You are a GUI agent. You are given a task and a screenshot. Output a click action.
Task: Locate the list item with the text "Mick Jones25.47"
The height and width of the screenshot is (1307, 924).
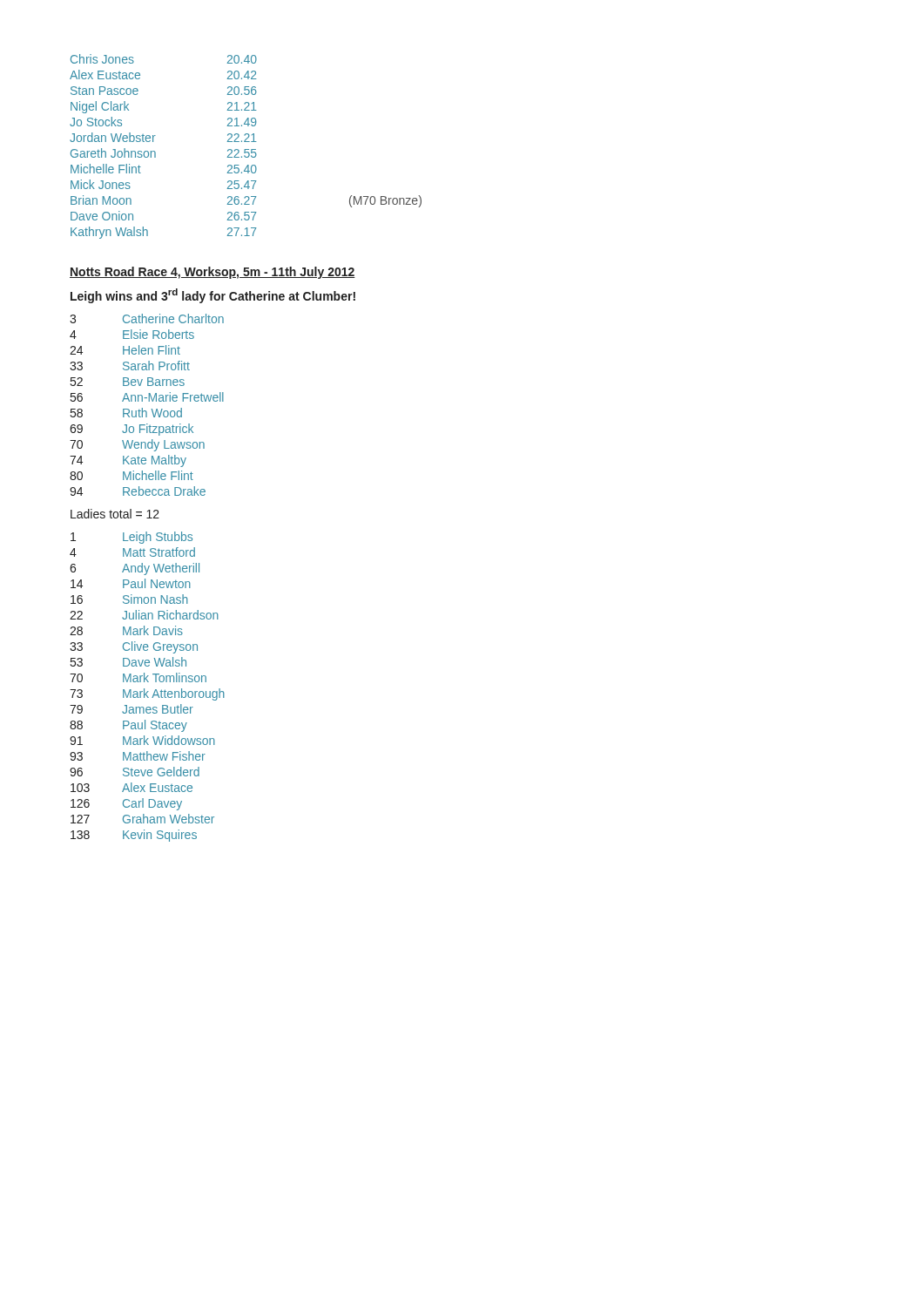pyautogui.click(x=102, y=184)
